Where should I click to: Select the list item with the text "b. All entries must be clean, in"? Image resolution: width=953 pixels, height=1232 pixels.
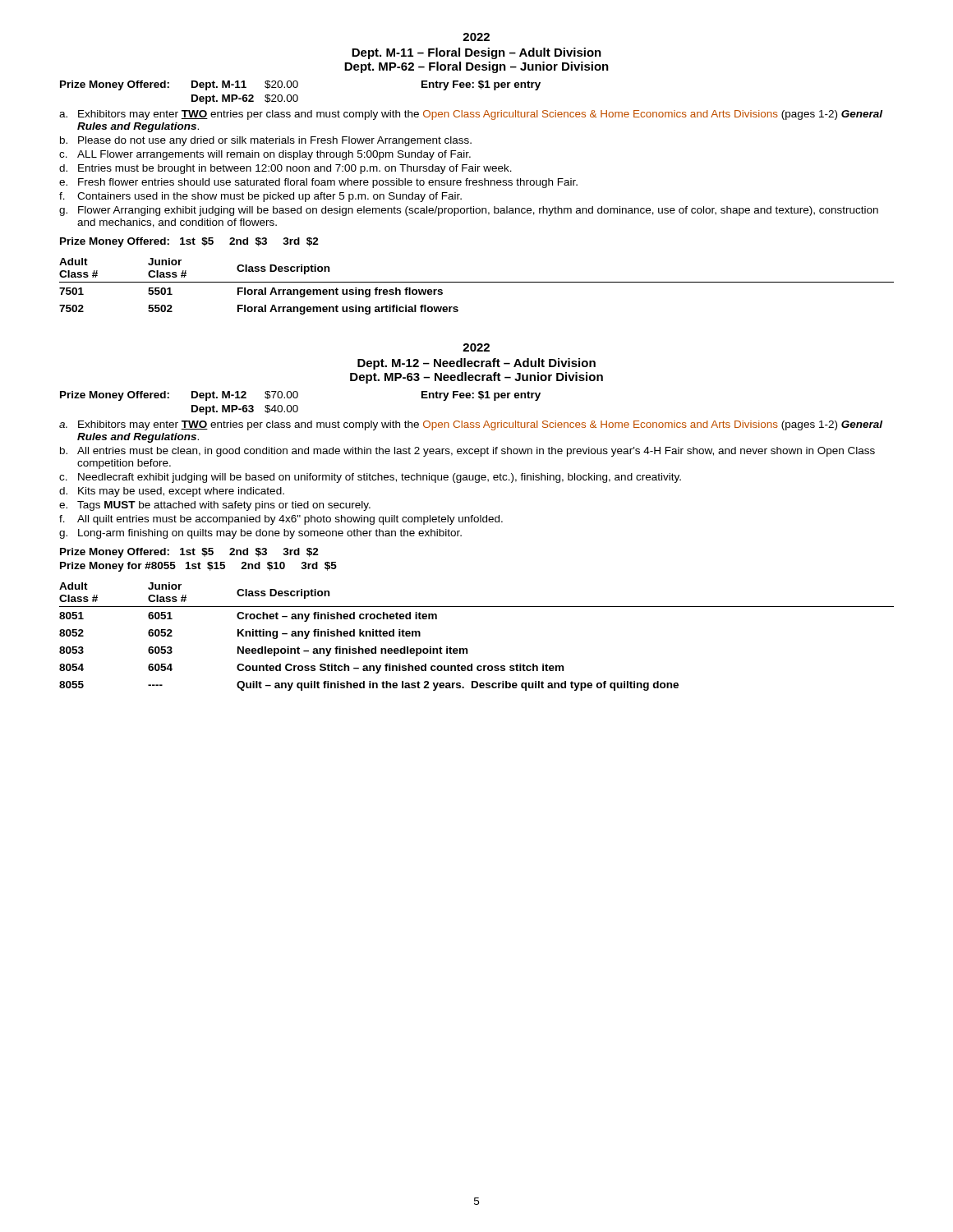(x=476, y=457)
